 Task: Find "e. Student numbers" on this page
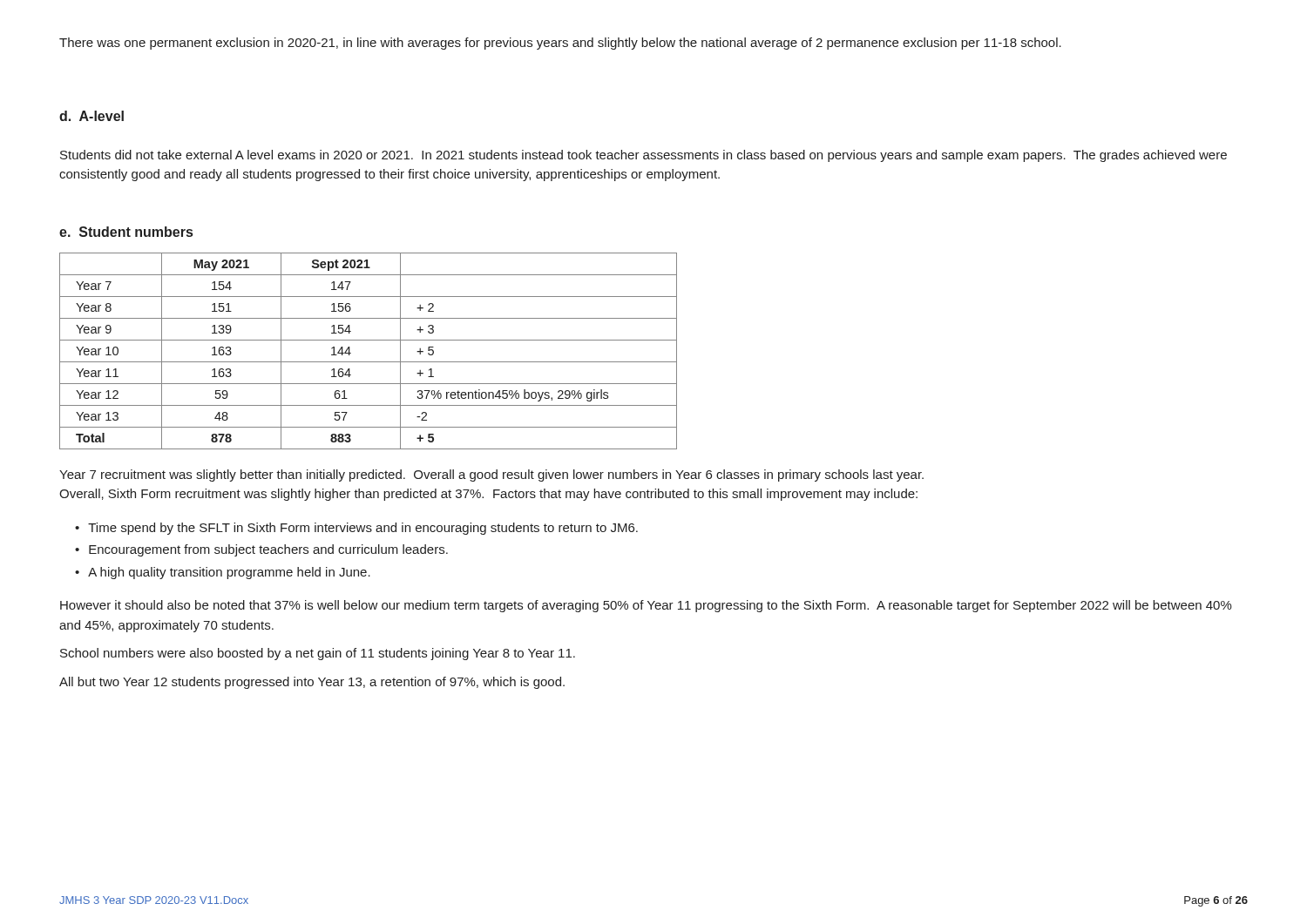(126, 232)
